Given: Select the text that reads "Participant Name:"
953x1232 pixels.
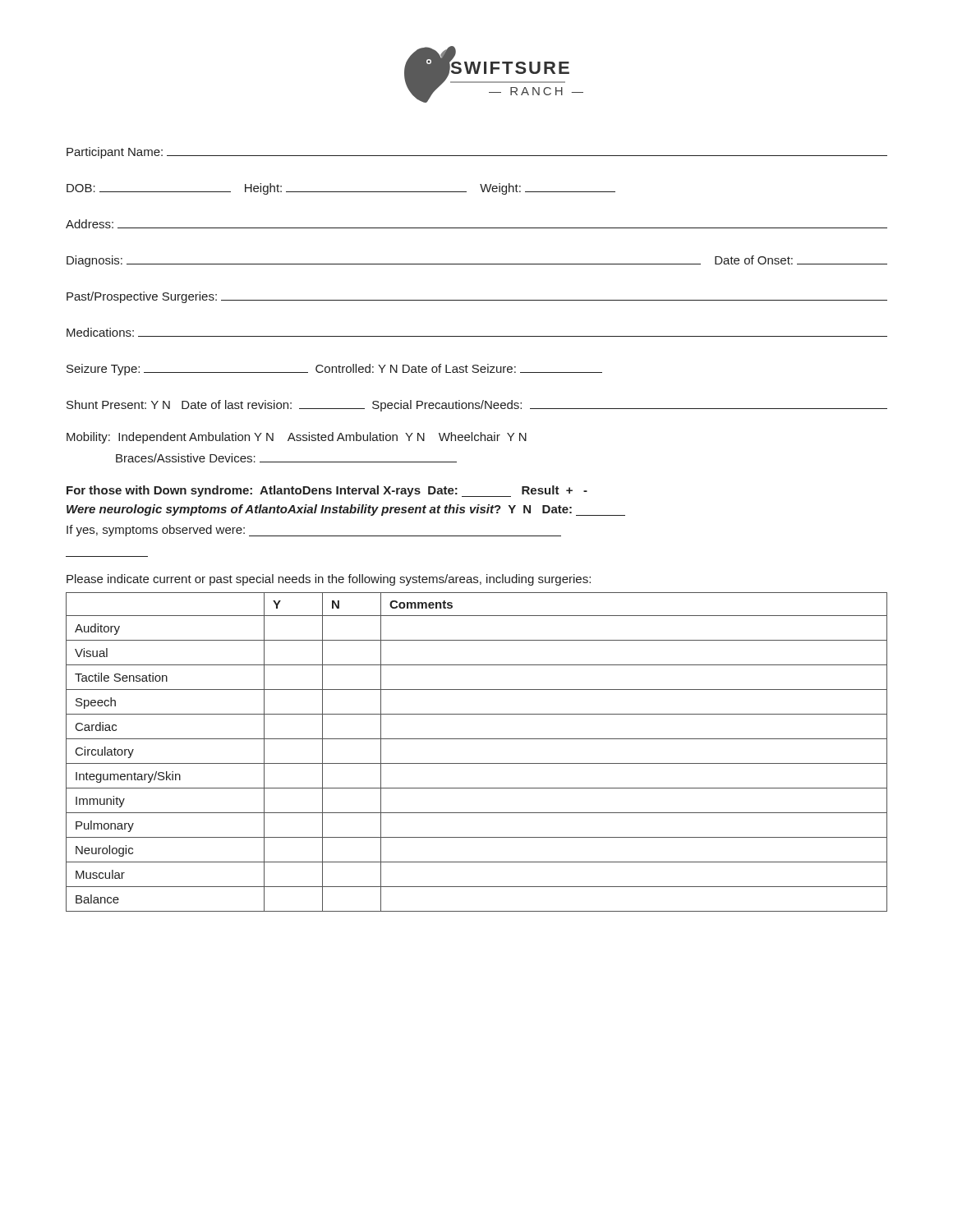Looking at the screenshot, I should pos(476,150).
